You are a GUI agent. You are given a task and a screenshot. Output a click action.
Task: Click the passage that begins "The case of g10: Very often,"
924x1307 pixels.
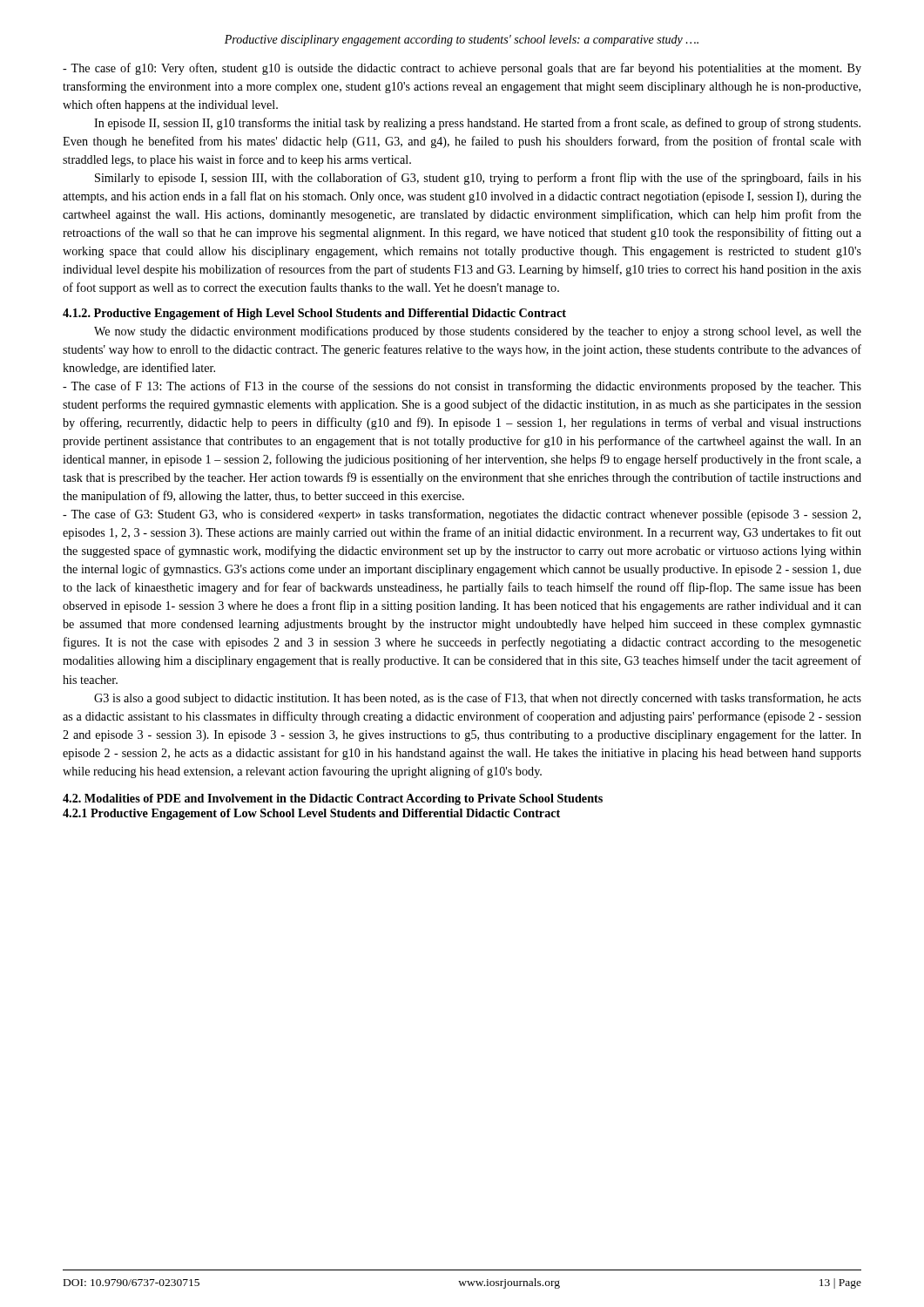pos(462,178)
